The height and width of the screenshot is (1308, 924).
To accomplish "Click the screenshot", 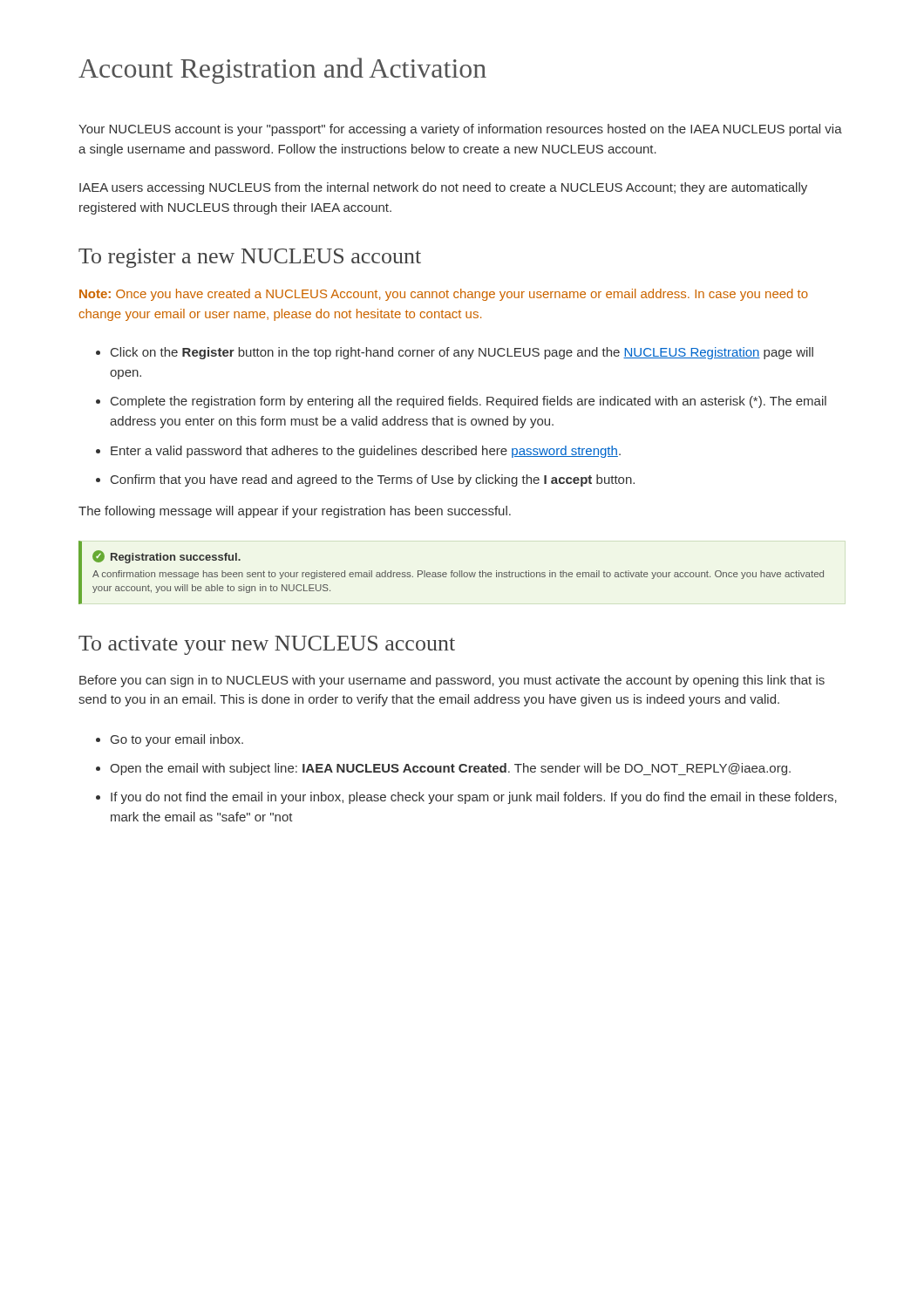I will (462, 572).
